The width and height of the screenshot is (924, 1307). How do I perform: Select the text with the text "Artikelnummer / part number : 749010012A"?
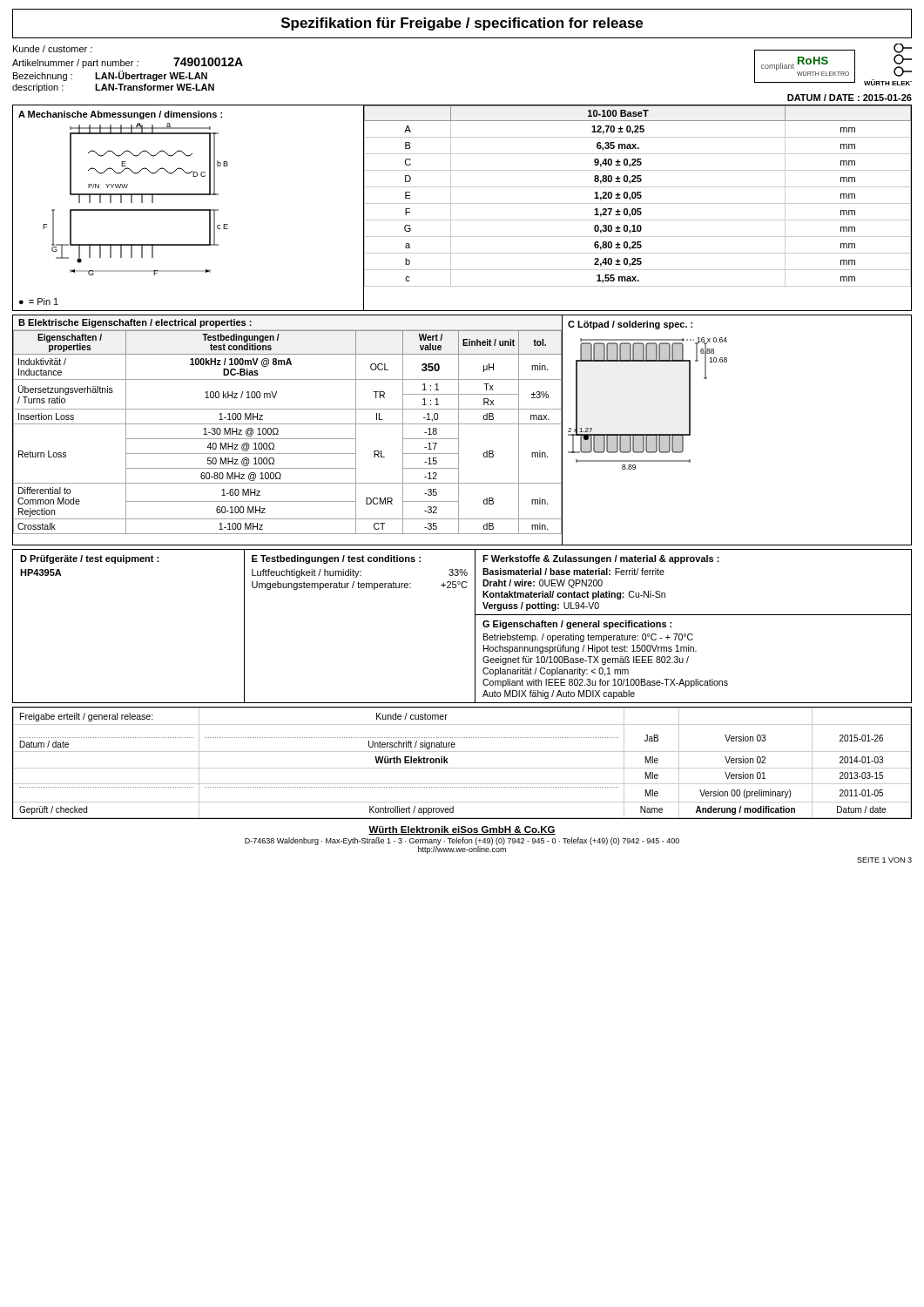128,62
